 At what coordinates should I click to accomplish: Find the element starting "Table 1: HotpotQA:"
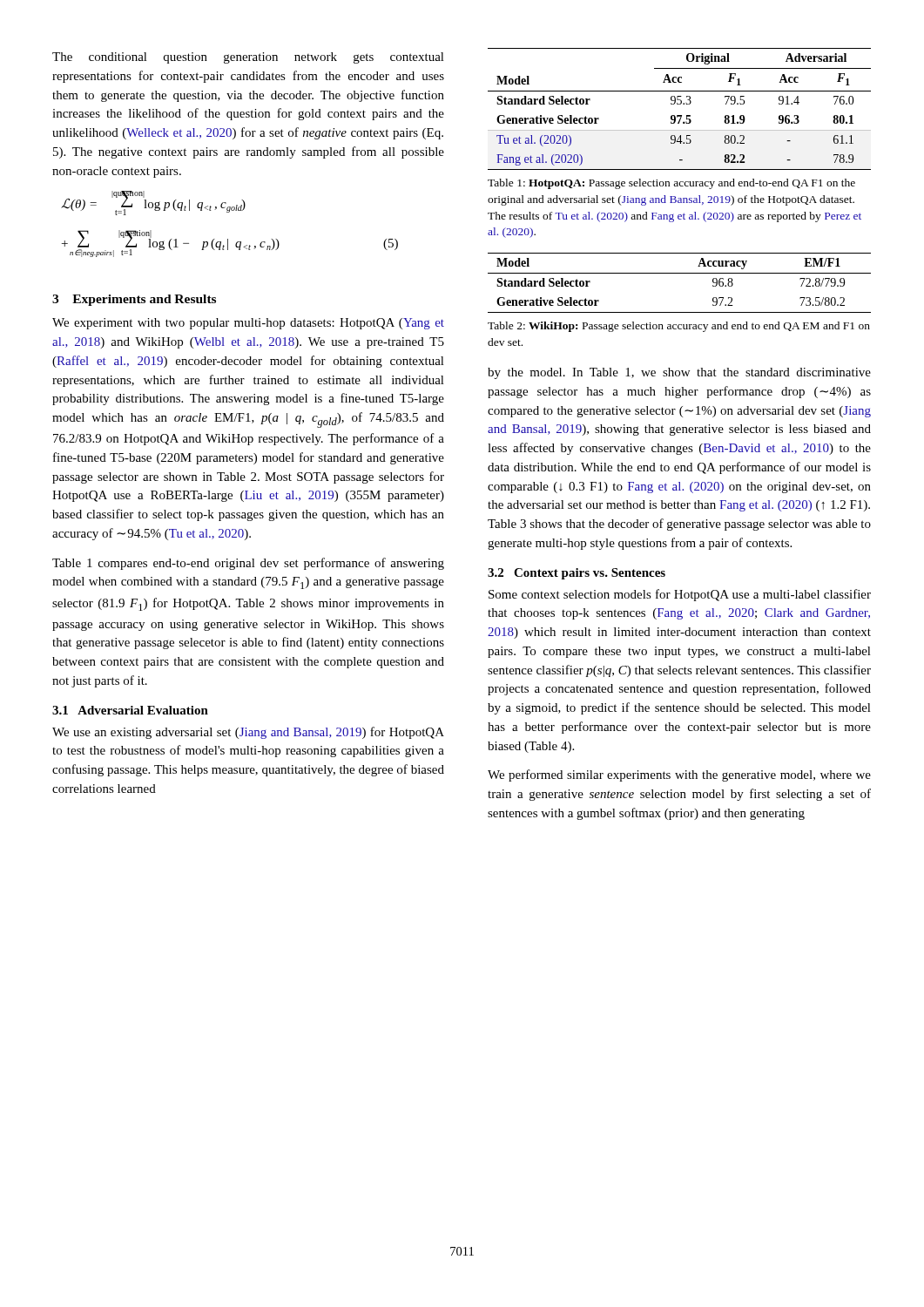pos(675,207)
